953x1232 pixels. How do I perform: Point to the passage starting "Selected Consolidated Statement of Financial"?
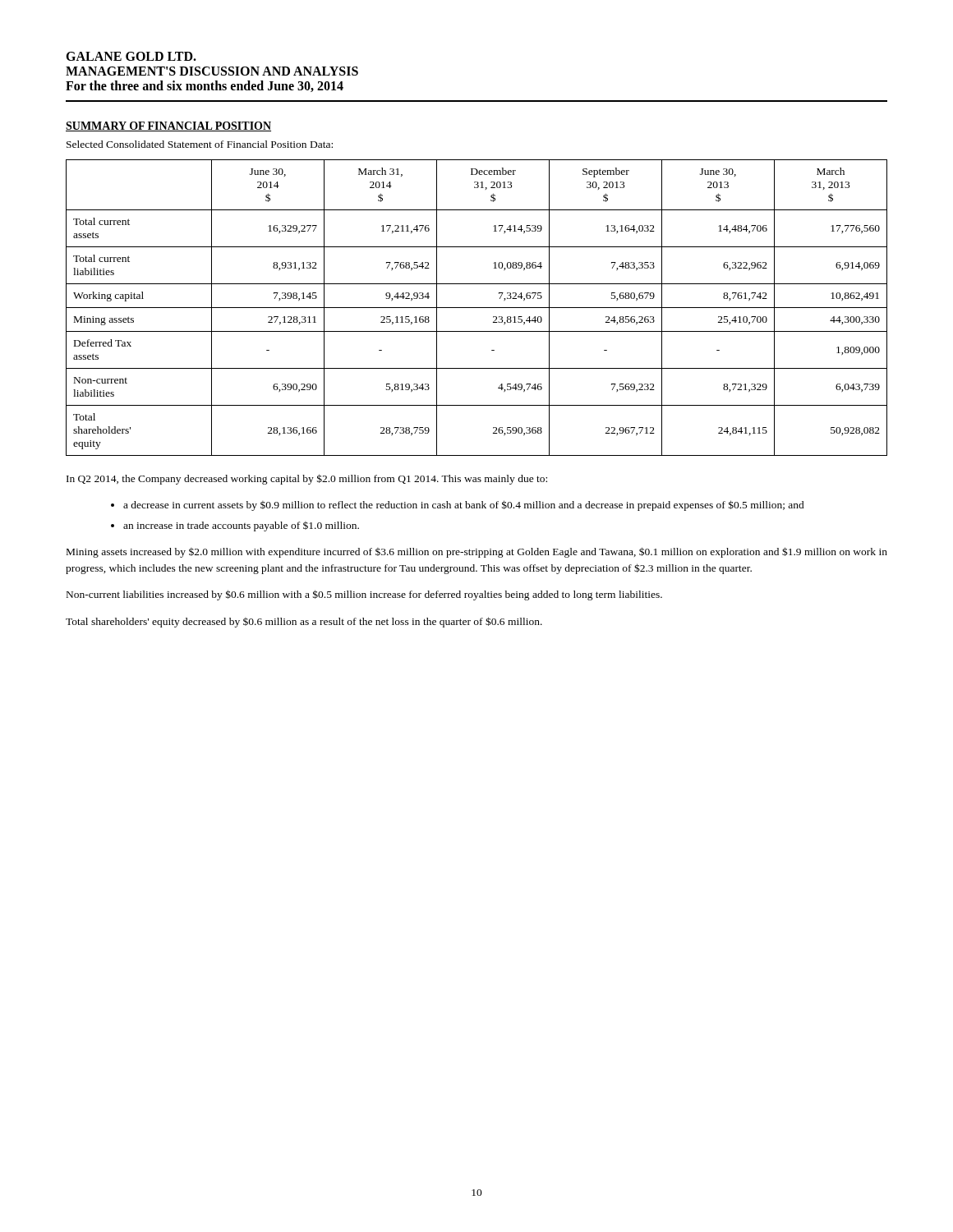click(200, 144)
